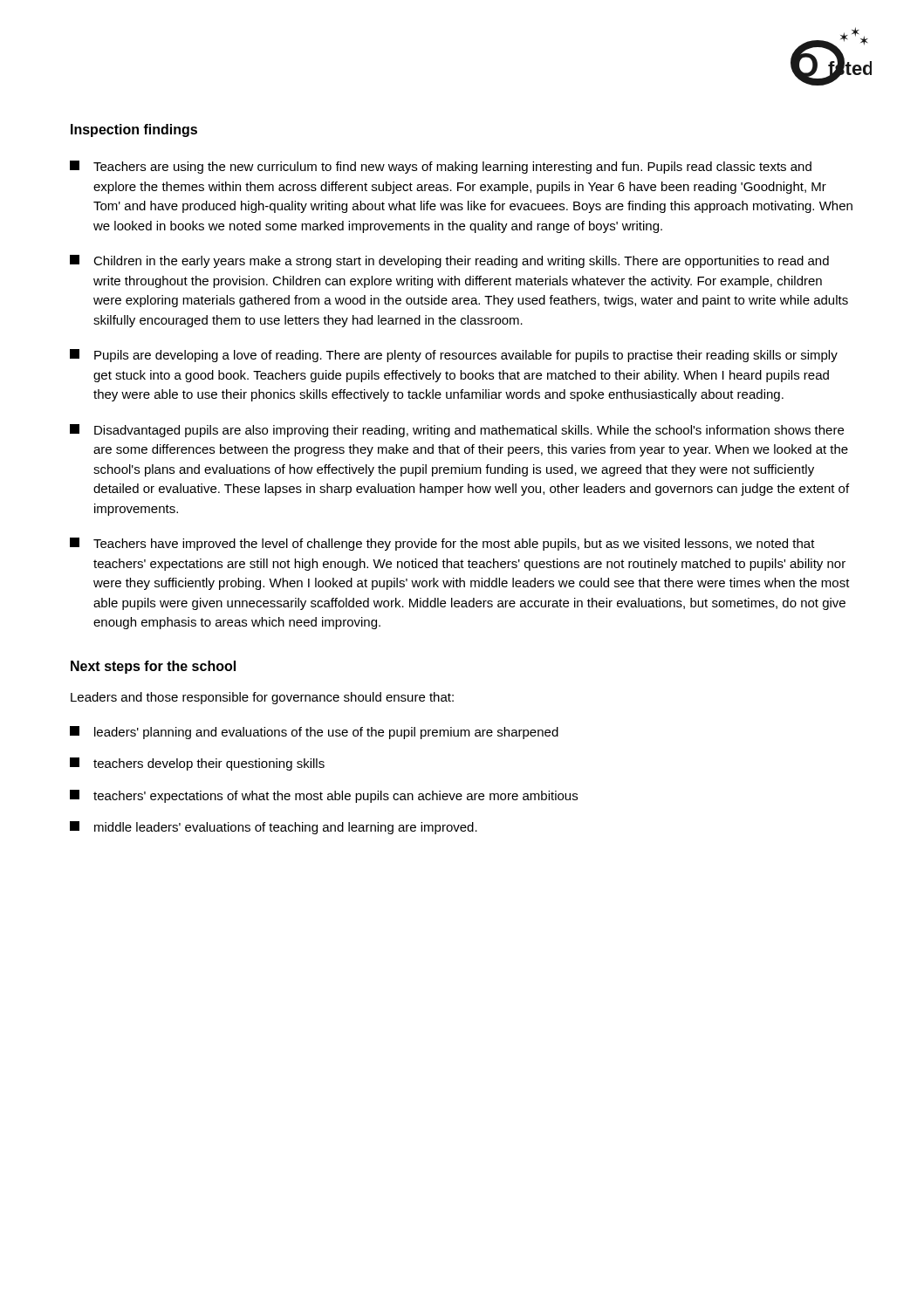Click the passage that begins "Leaders and those responsible for governance"
The image size is (924, 1309).
coord(262,696)
